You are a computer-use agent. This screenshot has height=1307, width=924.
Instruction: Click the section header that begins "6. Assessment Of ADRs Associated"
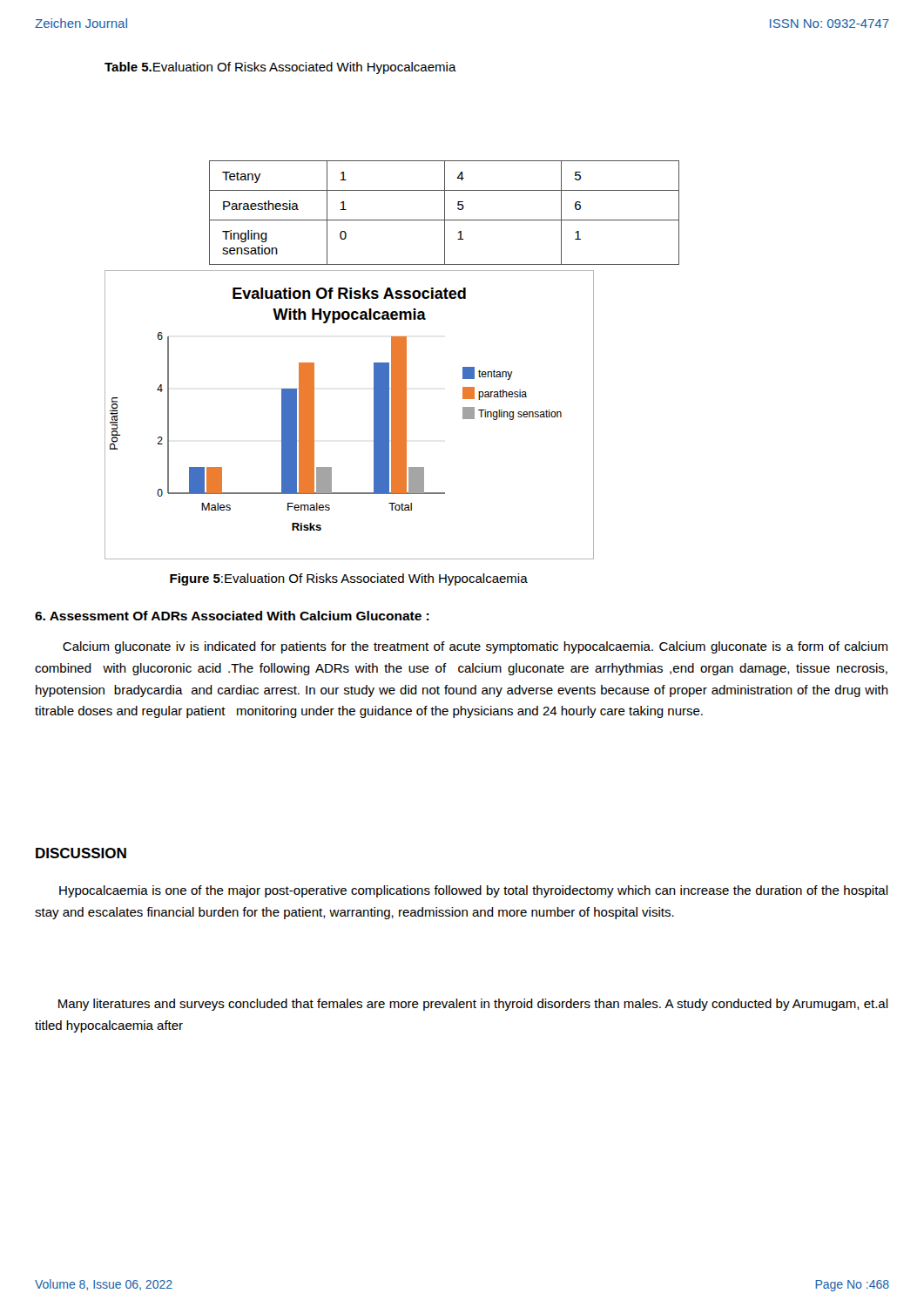[232, 616]
